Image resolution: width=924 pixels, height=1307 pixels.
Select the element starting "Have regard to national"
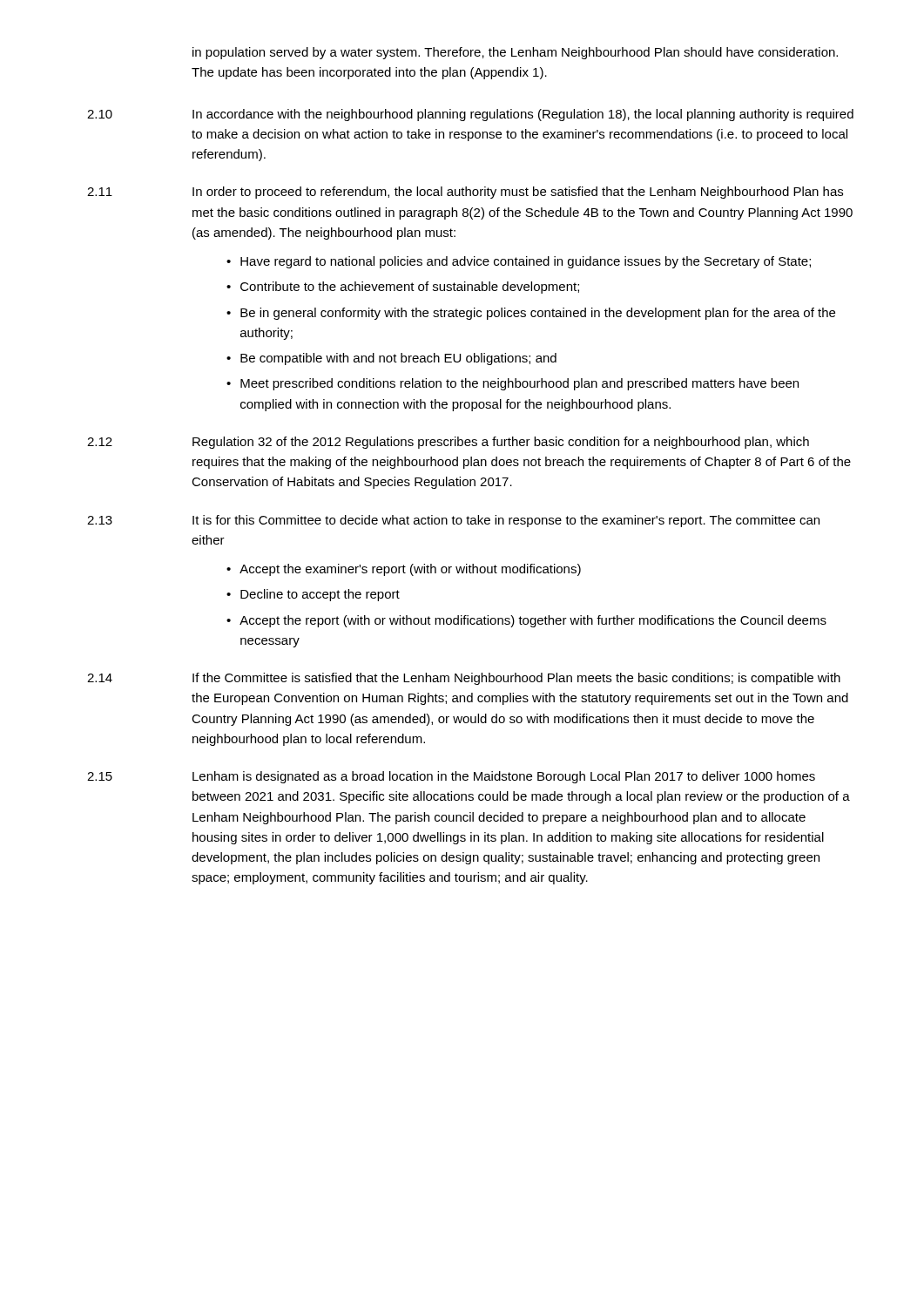[x=526, y=261]
